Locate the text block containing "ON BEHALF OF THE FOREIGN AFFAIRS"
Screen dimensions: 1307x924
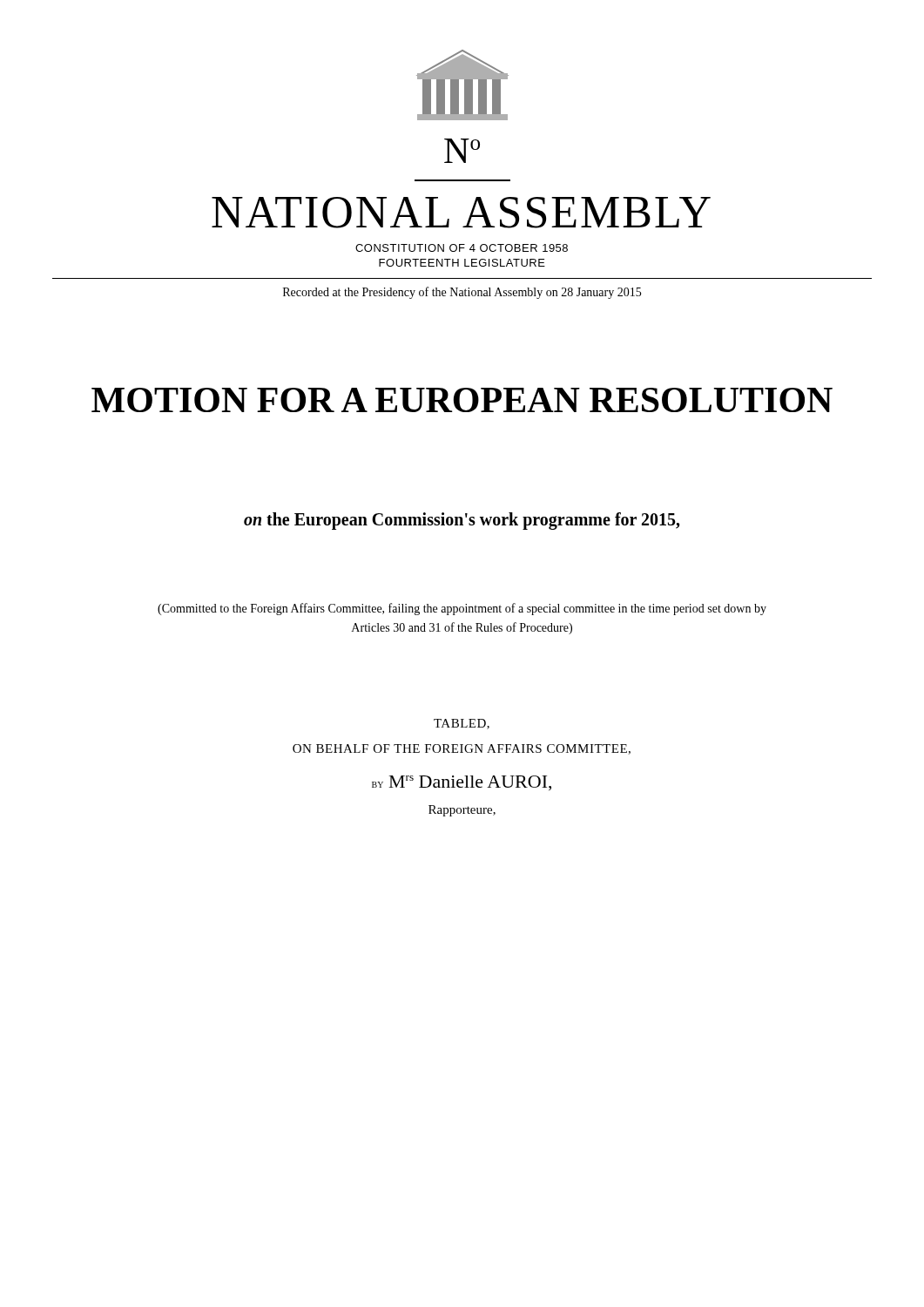pos(462,749)
